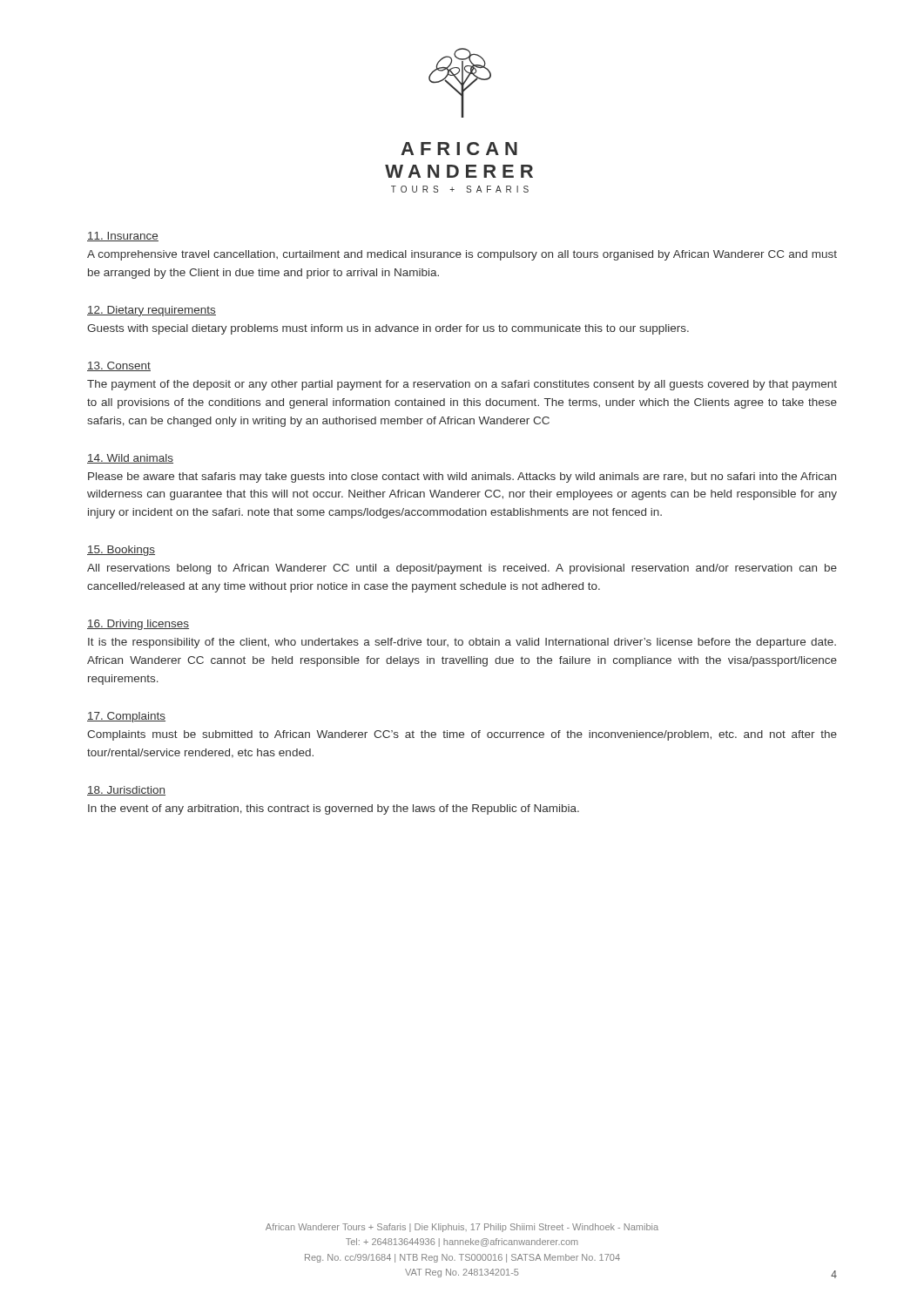Find the text starting "16. Driving licenses"

(138, 624)
